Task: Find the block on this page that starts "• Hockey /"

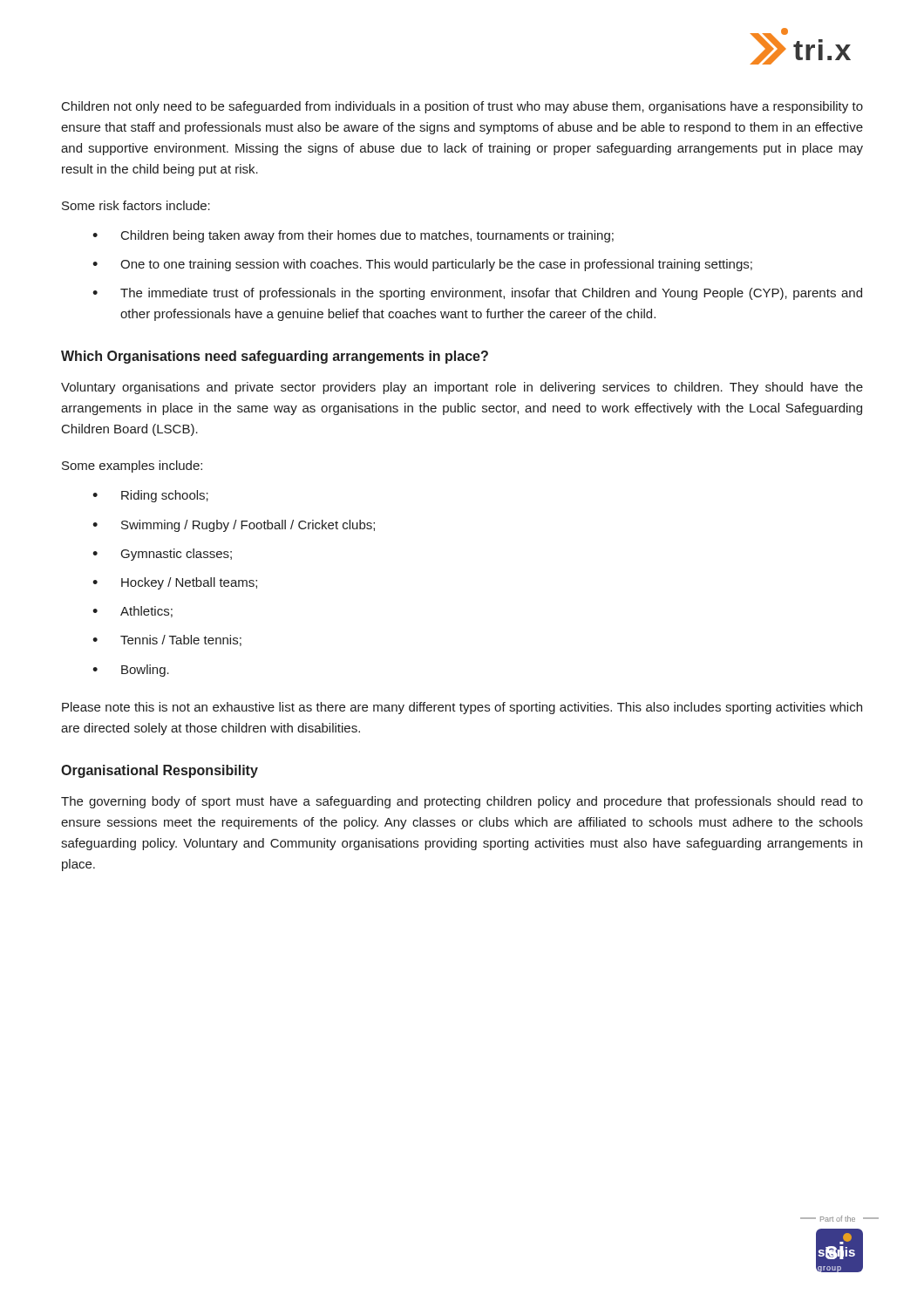Action: click(x=175, y=583)
